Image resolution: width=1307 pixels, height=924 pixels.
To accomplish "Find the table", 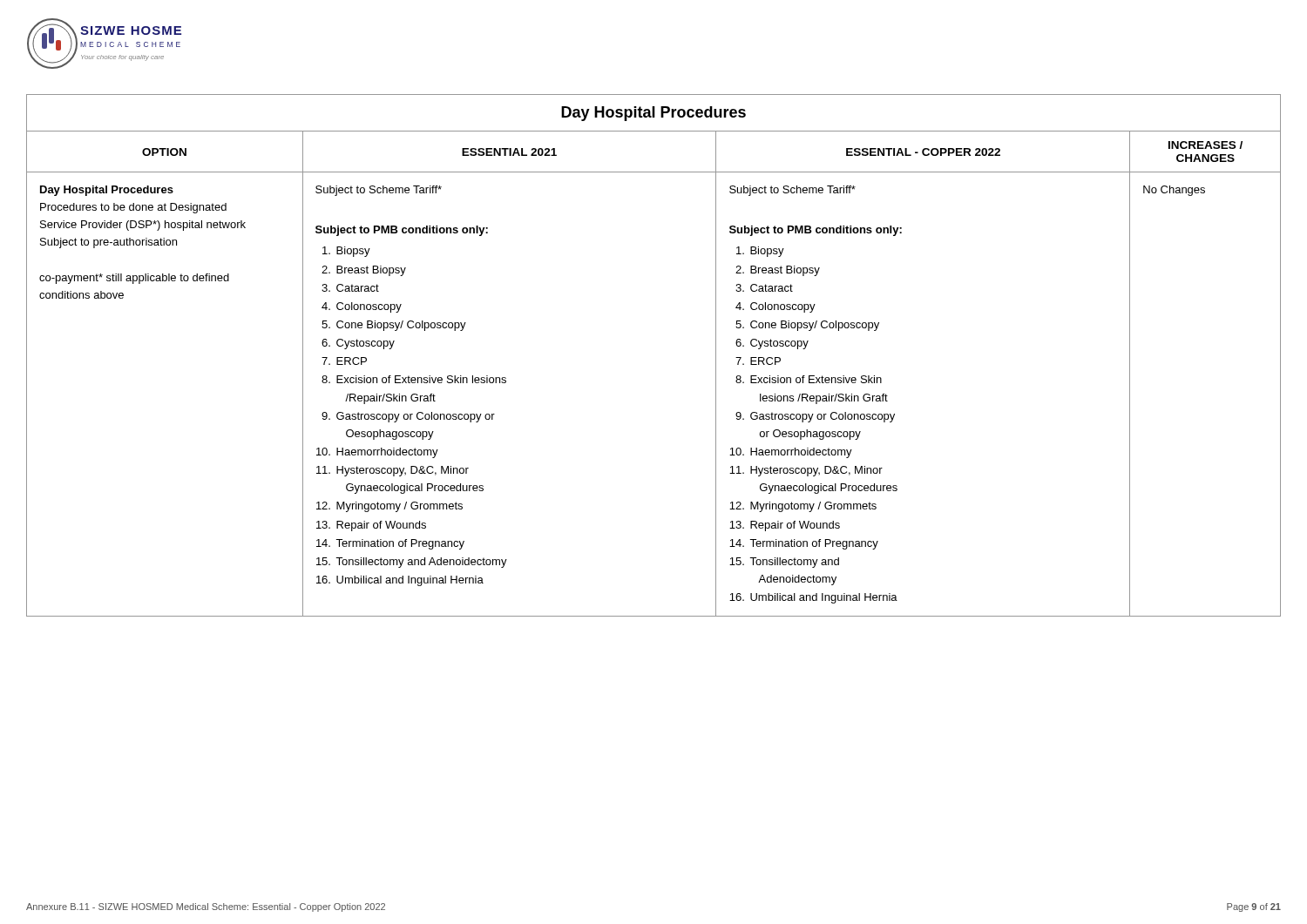I will coord(654,355).
